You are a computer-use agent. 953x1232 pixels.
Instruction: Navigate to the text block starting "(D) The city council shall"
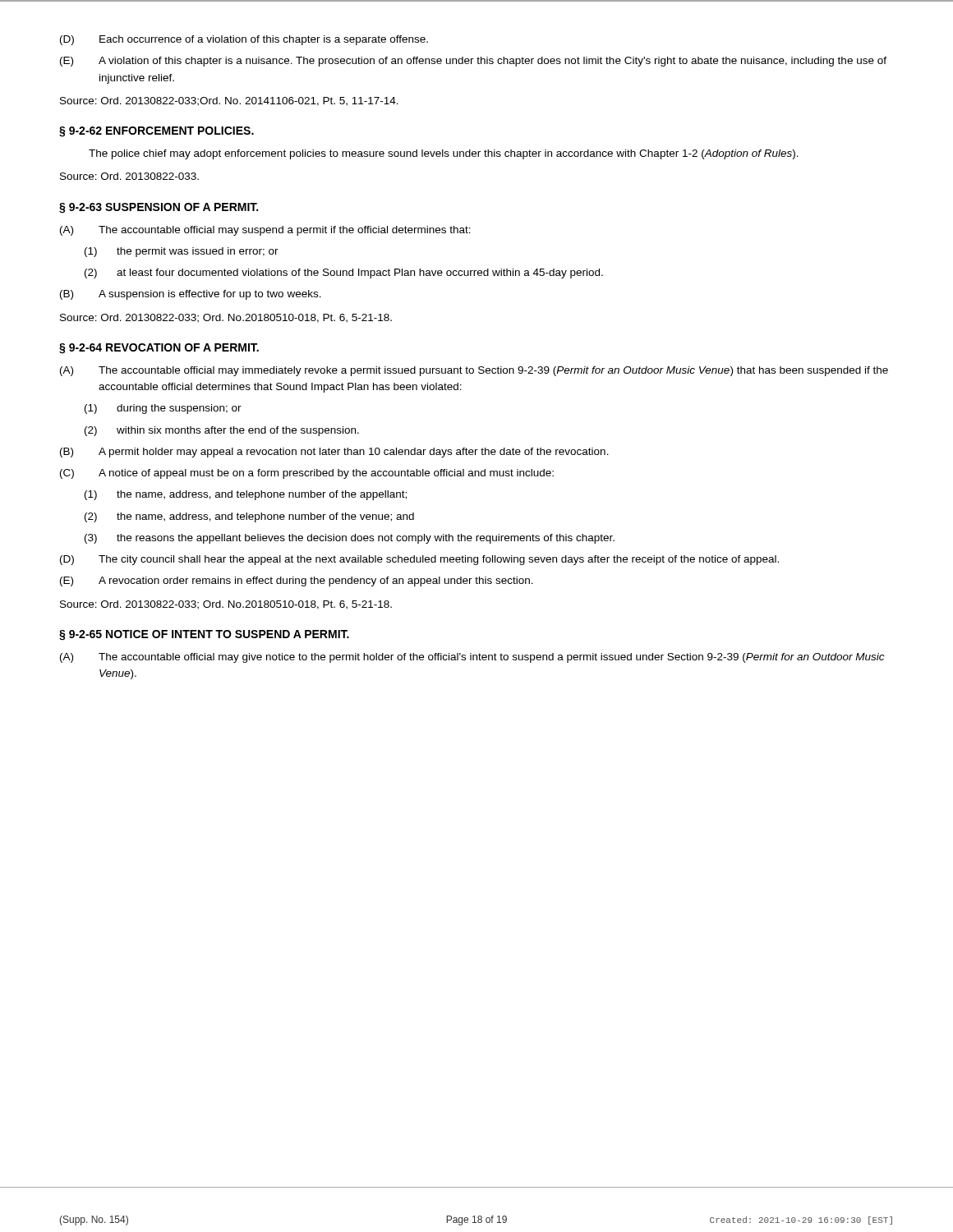pyautogui.click(x=476, y=559)
